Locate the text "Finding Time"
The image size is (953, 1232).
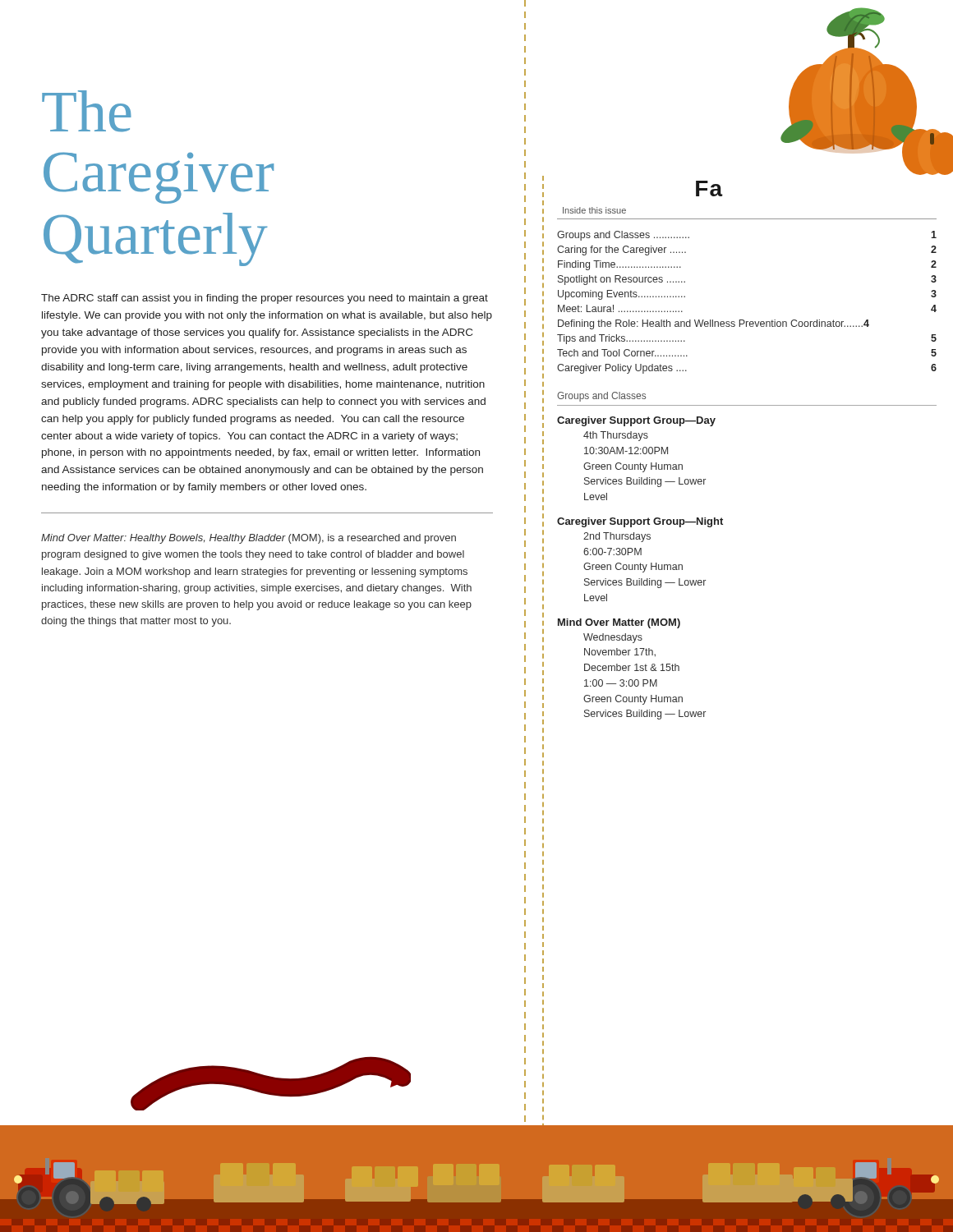[x=597, y=265]
